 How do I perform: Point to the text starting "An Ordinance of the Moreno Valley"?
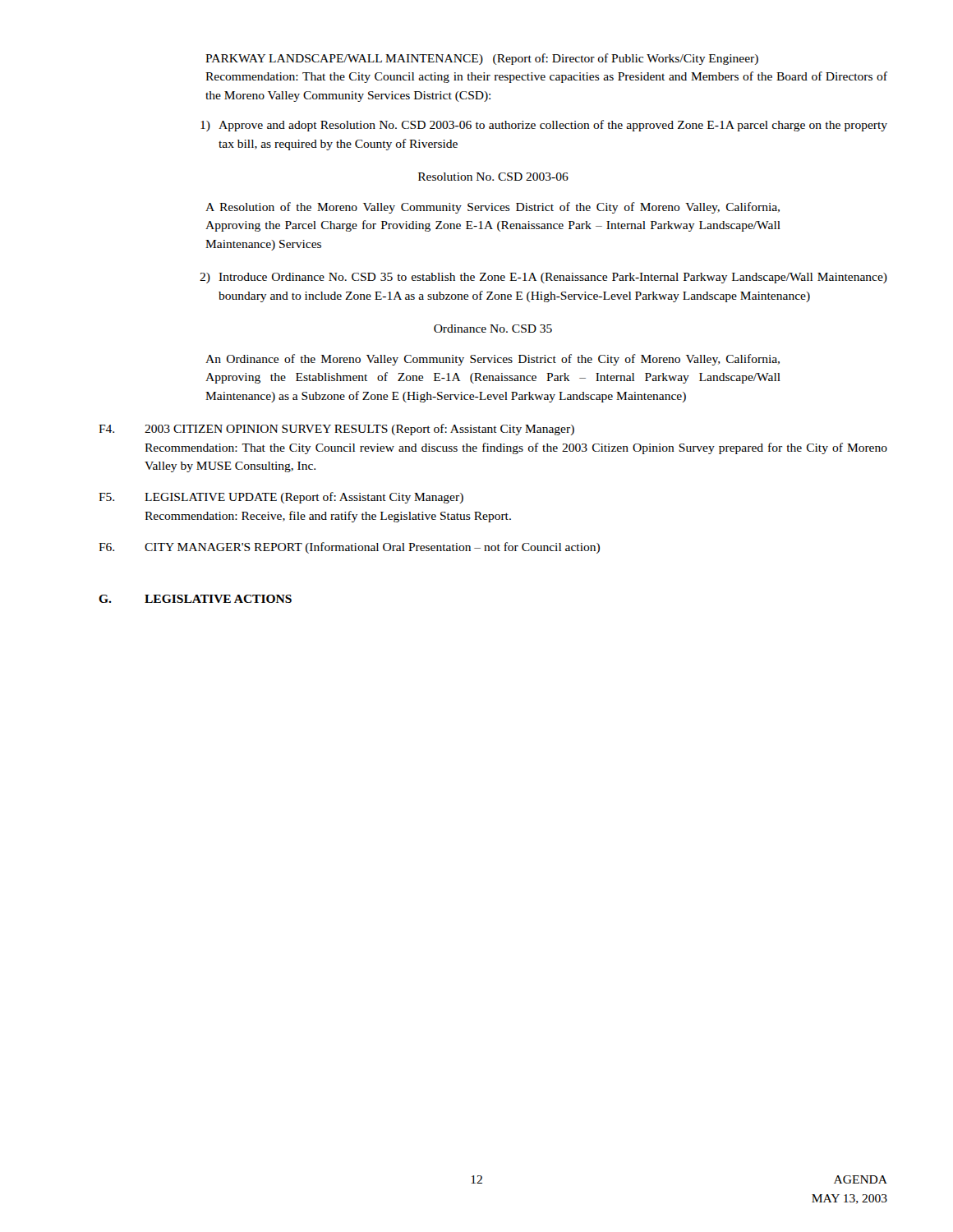(493, 377)
